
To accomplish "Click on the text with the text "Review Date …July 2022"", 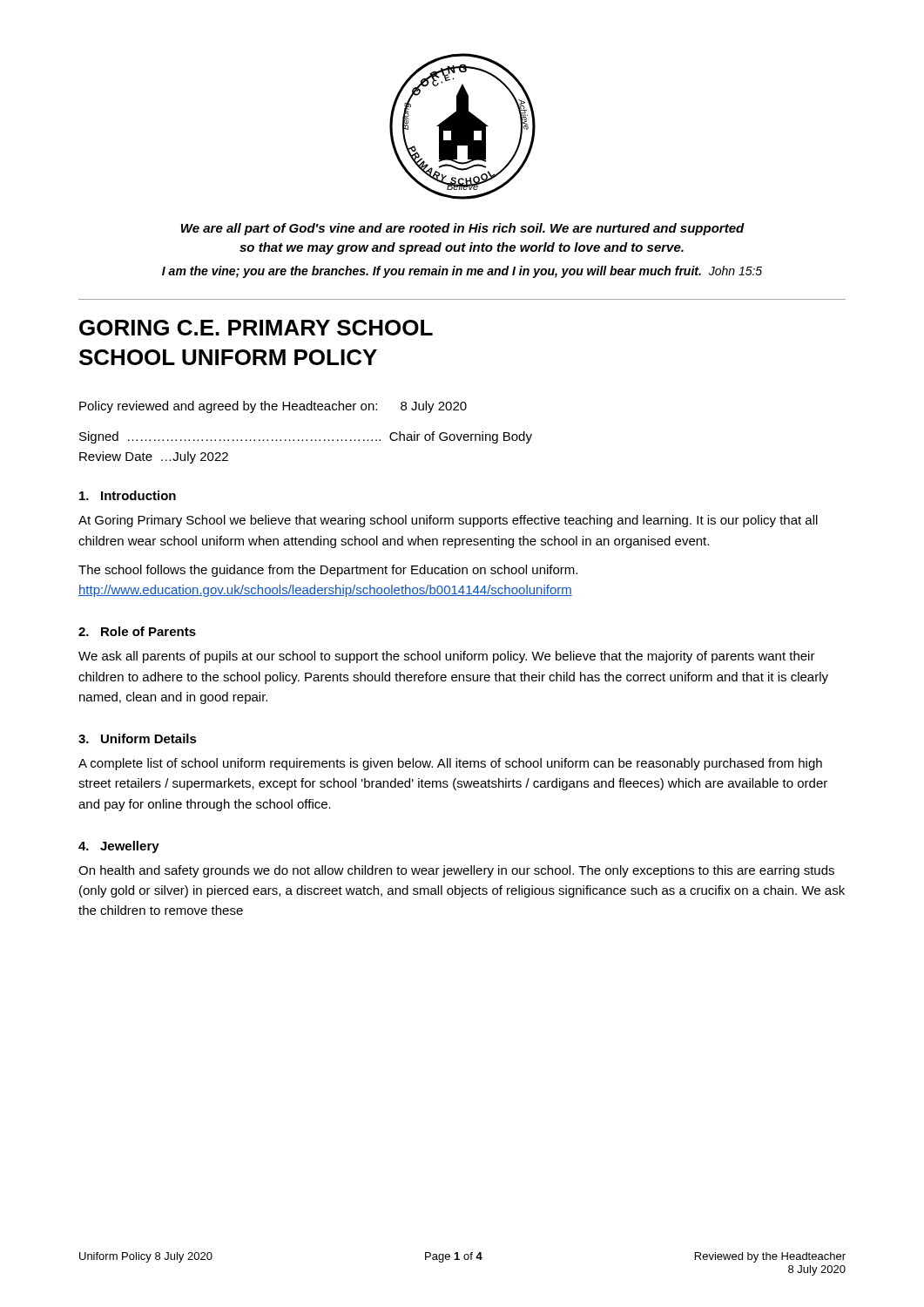I will (154, 456).
